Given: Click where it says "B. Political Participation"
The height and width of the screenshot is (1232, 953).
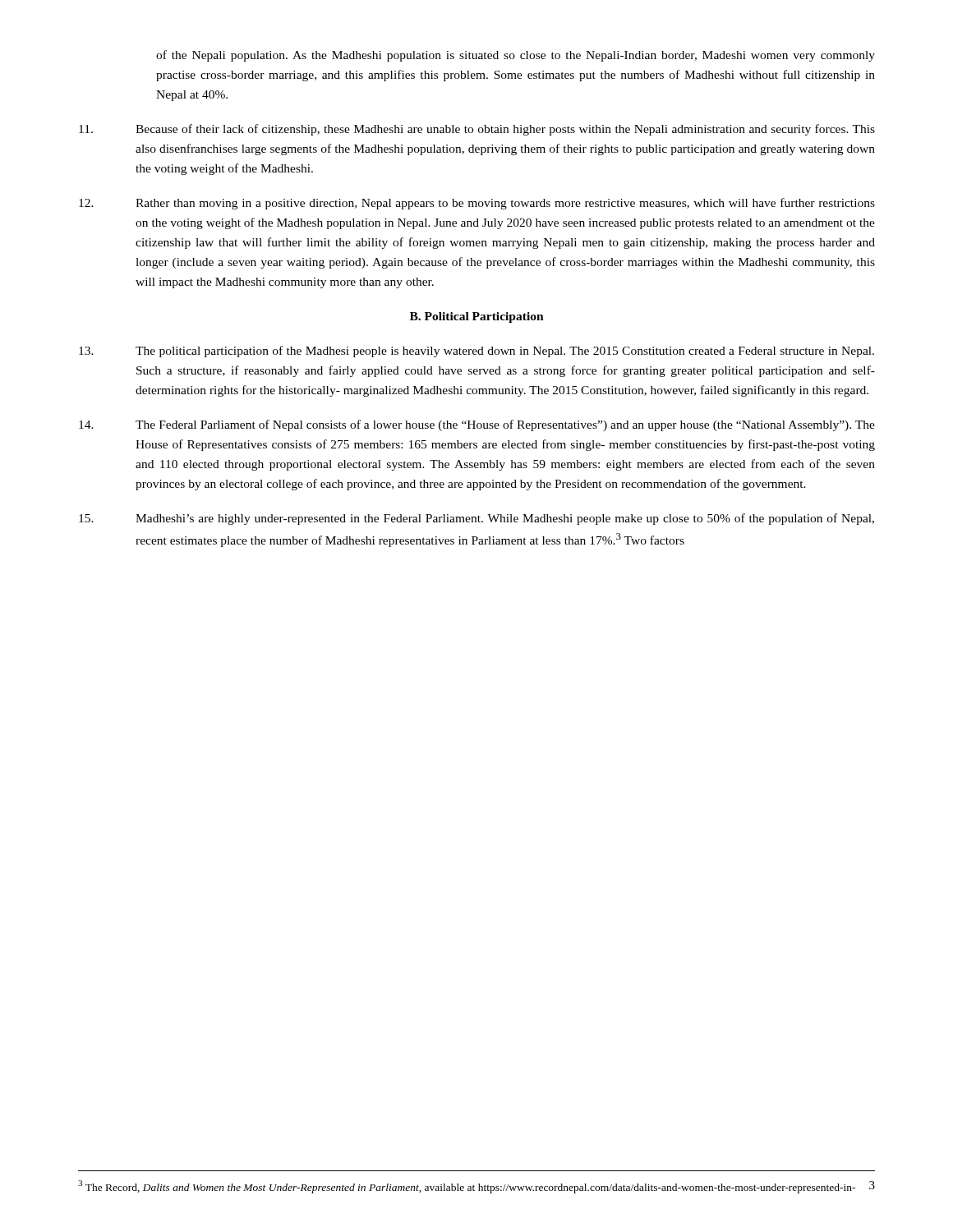Looking at the screenshot, I should point(476,316).
